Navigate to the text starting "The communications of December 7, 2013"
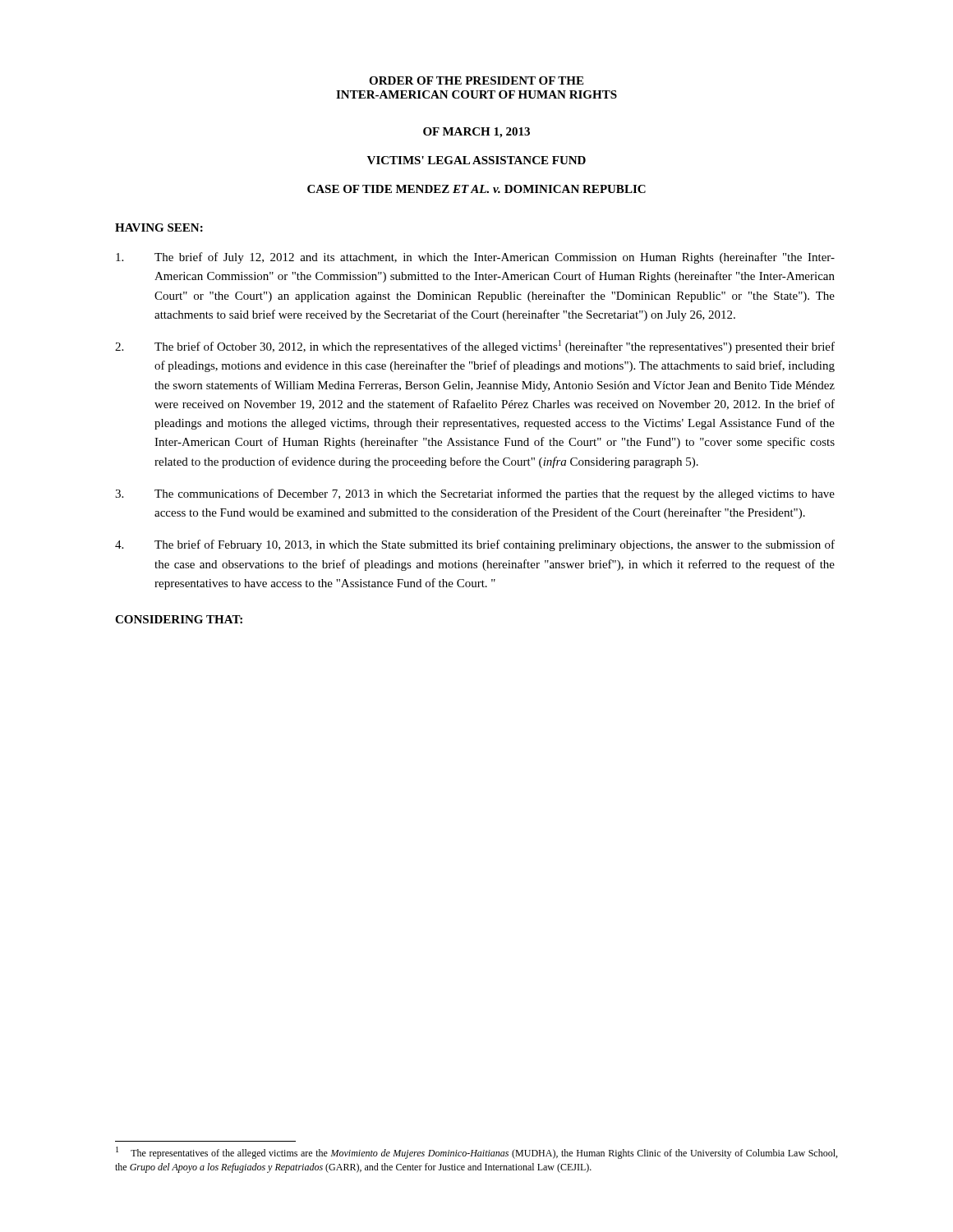 click(x=475, y=504)
